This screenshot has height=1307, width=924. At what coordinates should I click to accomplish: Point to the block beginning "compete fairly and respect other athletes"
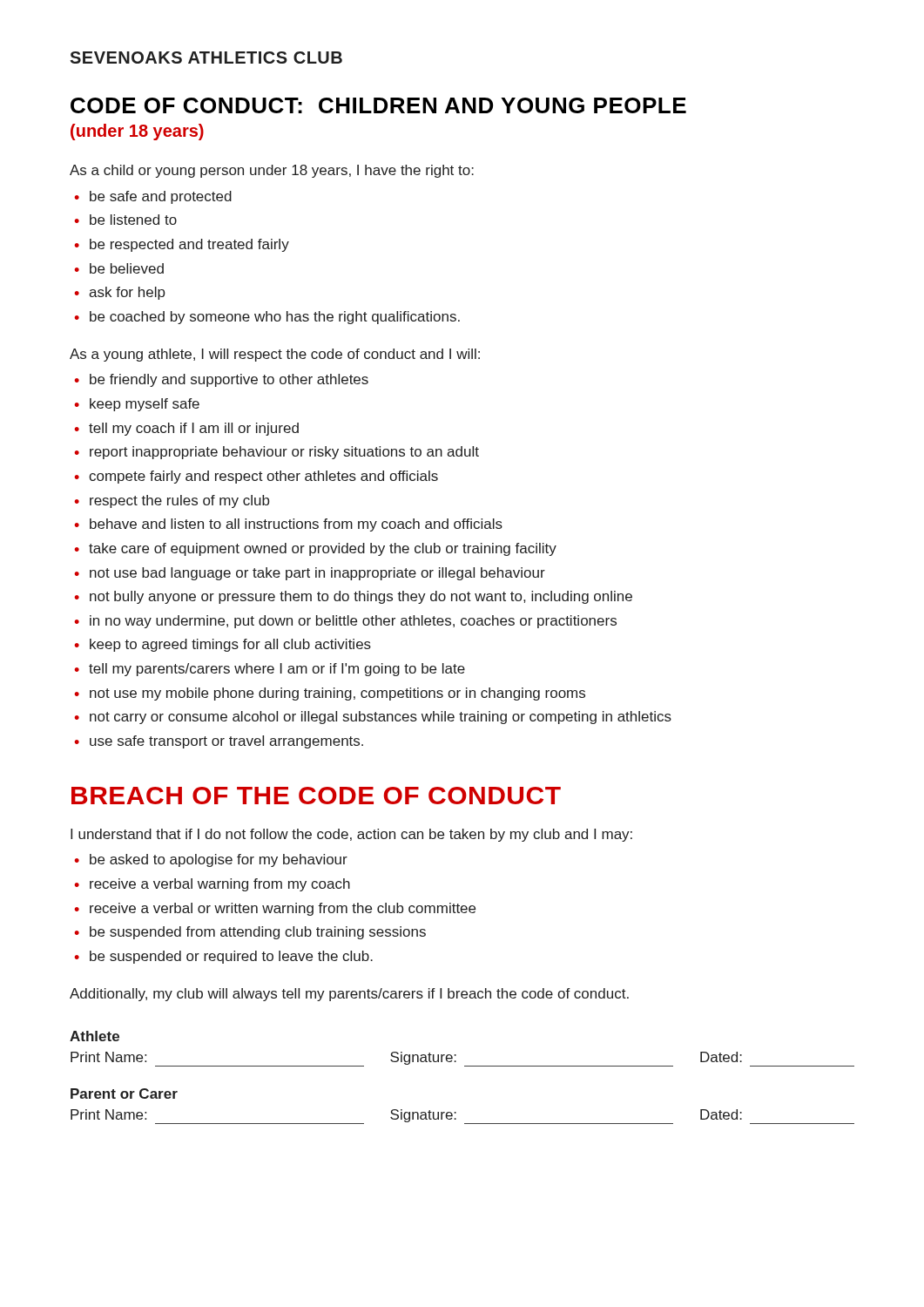(x=264, y=476)
